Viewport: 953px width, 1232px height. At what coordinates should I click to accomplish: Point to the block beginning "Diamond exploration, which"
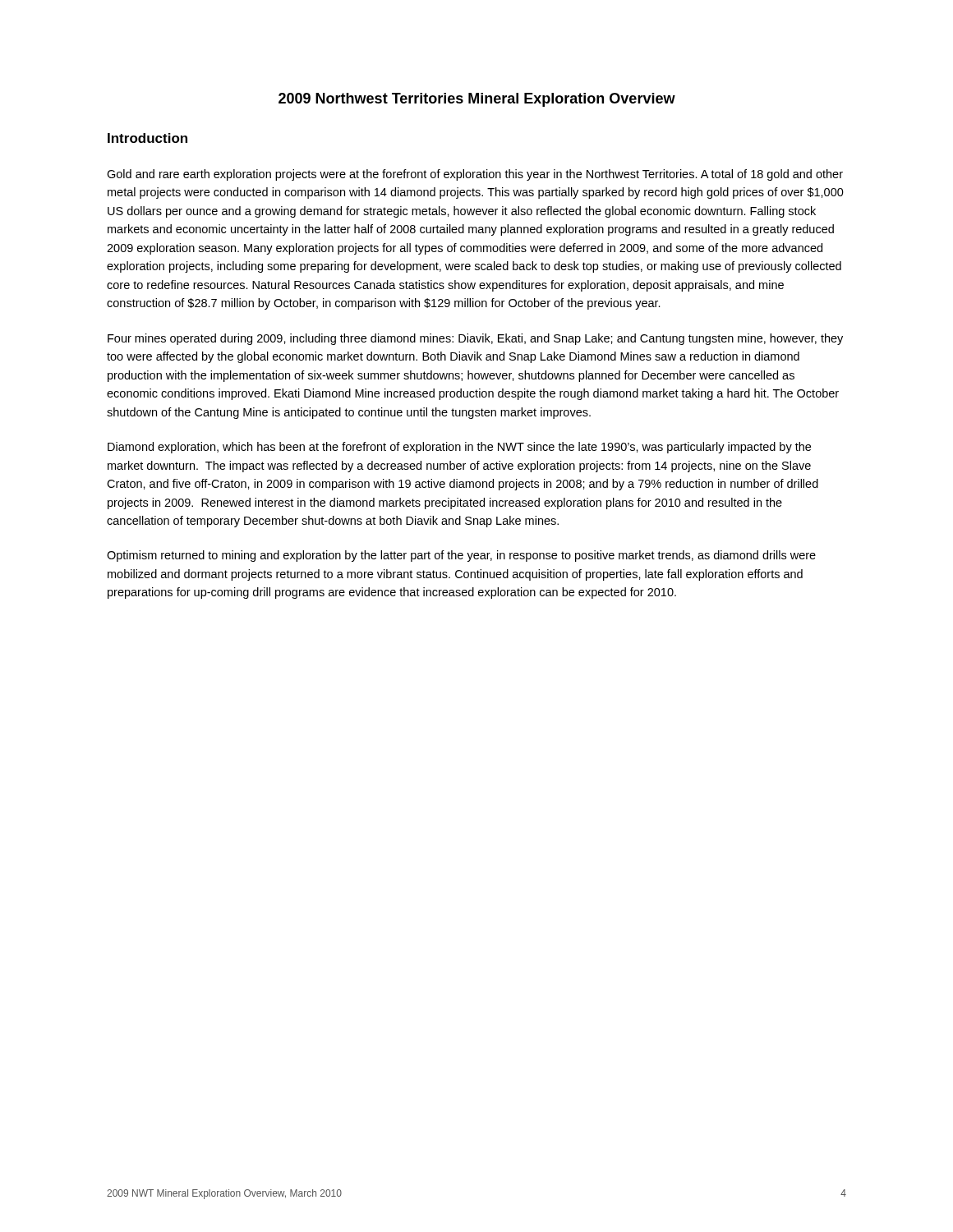point(463,484)
